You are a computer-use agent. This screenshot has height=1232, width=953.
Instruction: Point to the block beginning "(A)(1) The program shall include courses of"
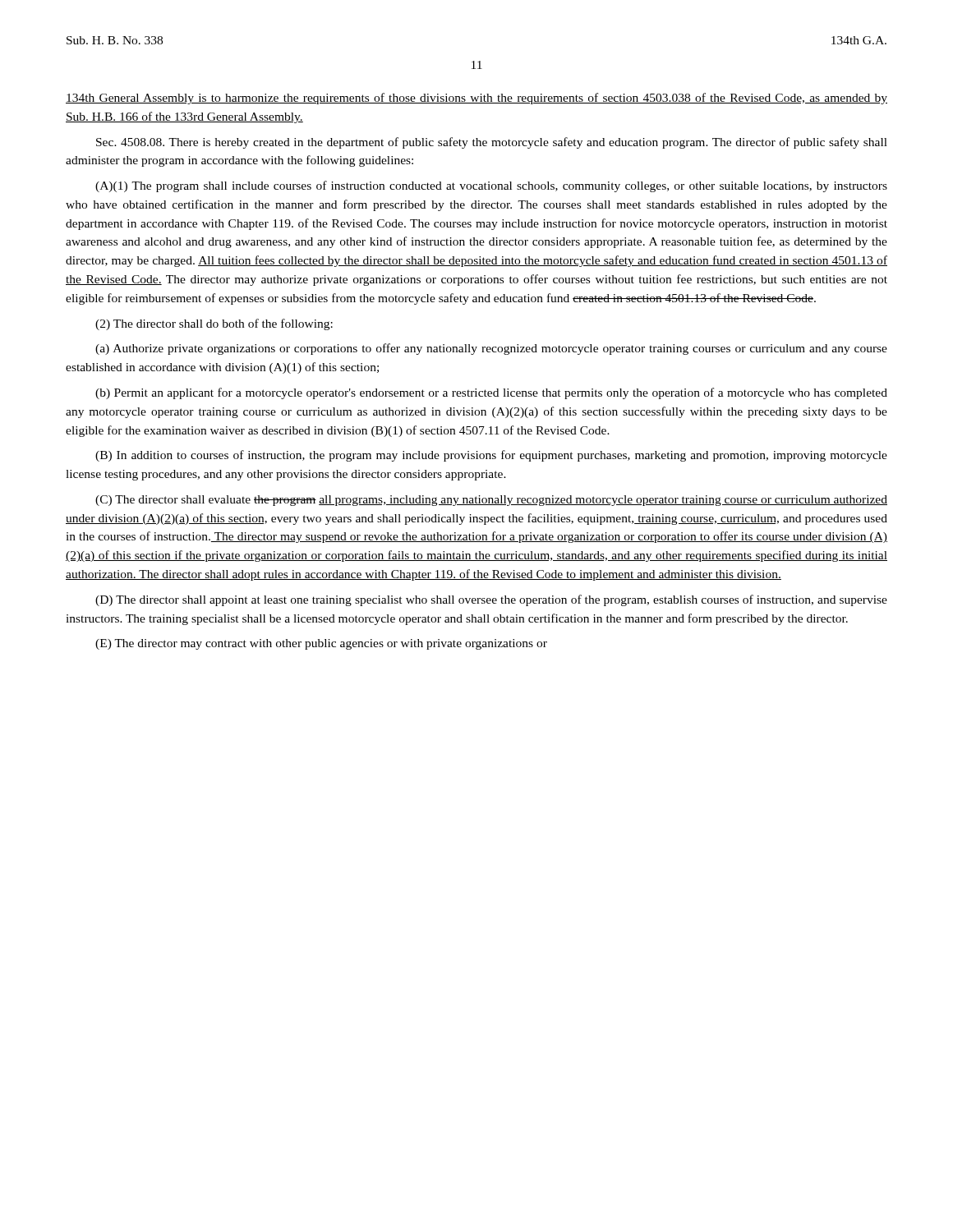coord(476,241)
